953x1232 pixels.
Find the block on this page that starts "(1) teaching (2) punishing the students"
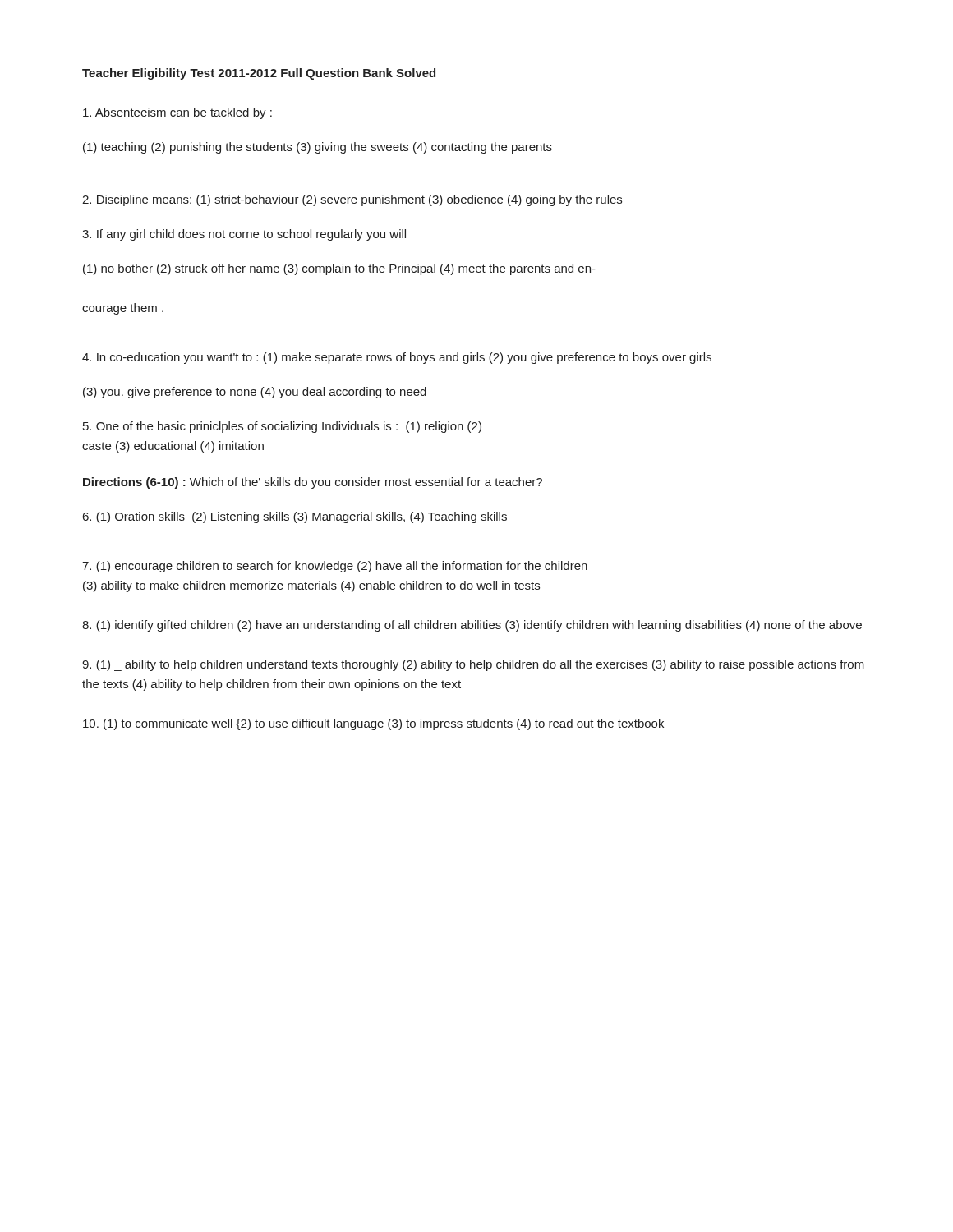coord(317,147)
